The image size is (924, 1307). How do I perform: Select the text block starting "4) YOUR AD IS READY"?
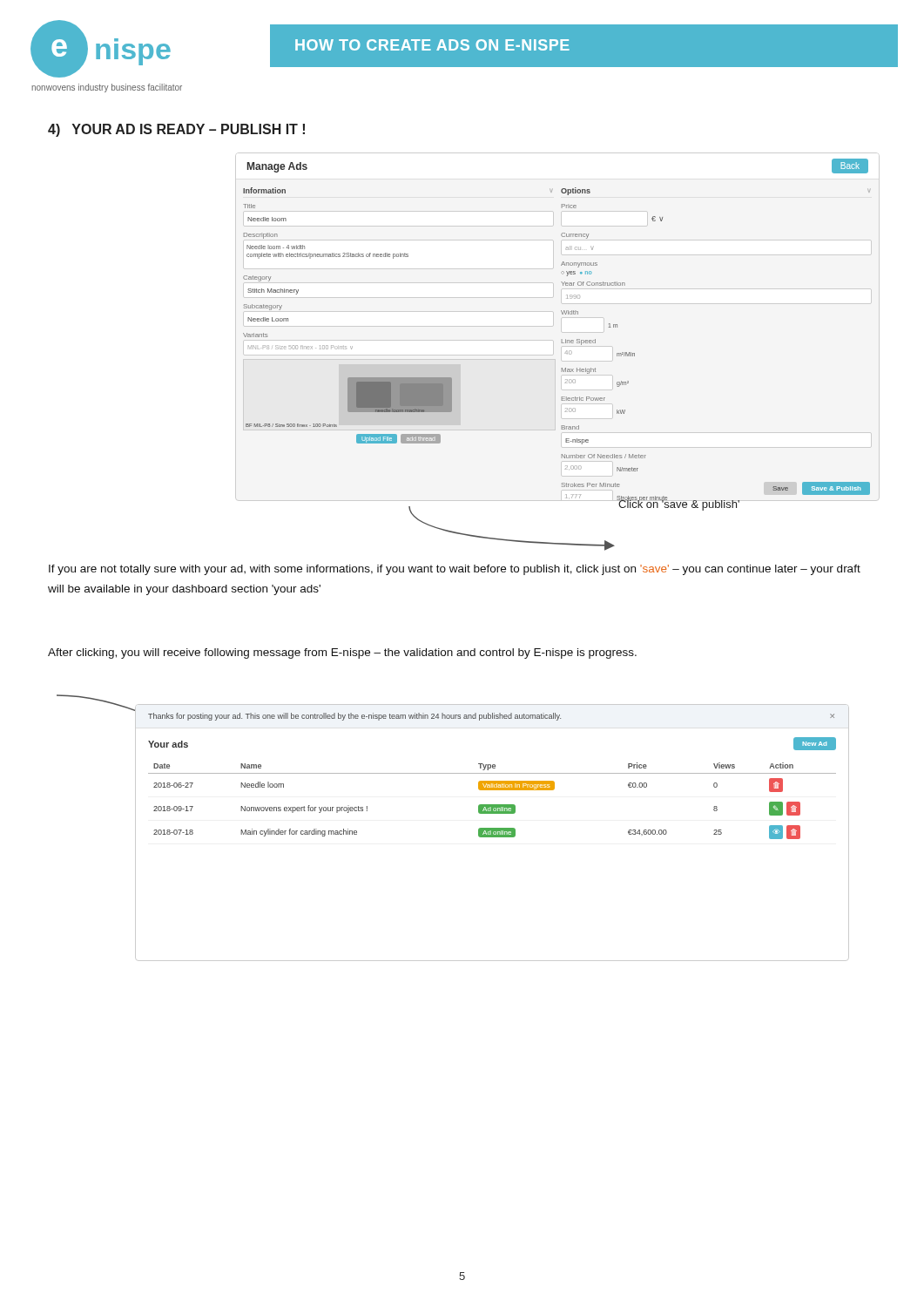coord(177,129)
